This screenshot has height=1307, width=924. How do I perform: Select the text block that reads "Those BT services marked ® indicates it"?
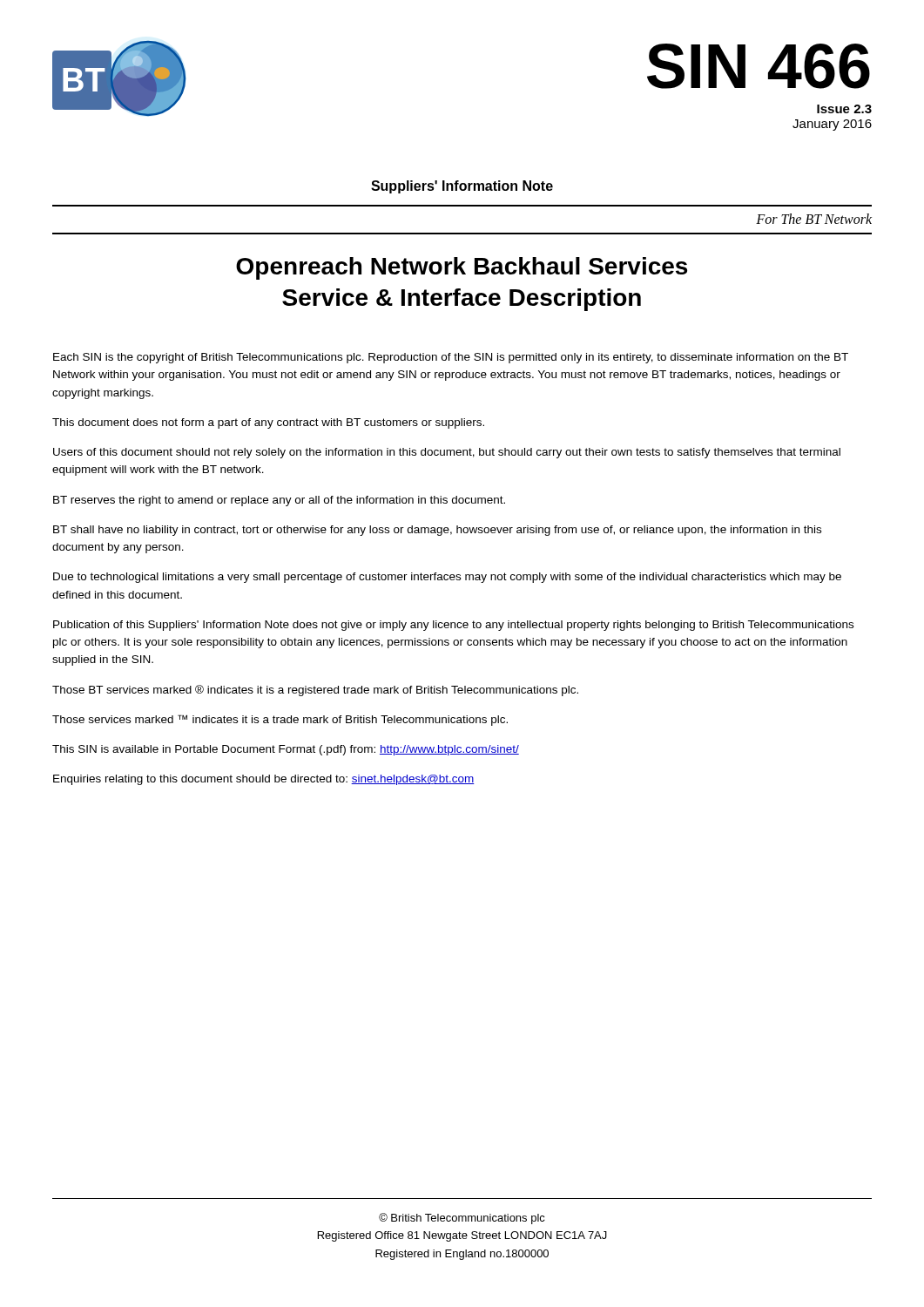click(x=316, y=689)
